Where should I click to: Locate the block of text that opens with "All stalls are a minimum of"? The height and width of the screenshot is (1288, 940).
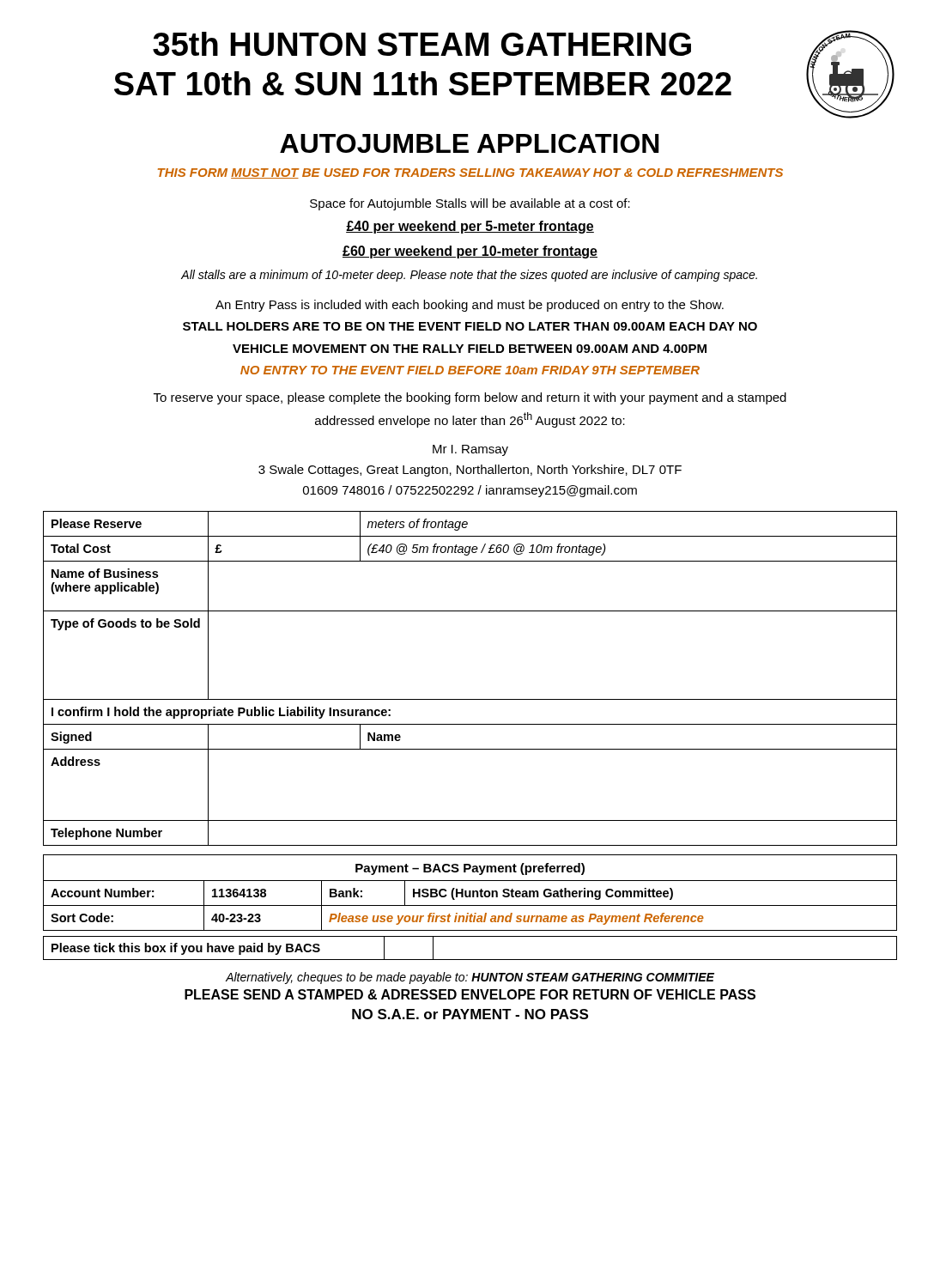(470, 274)
